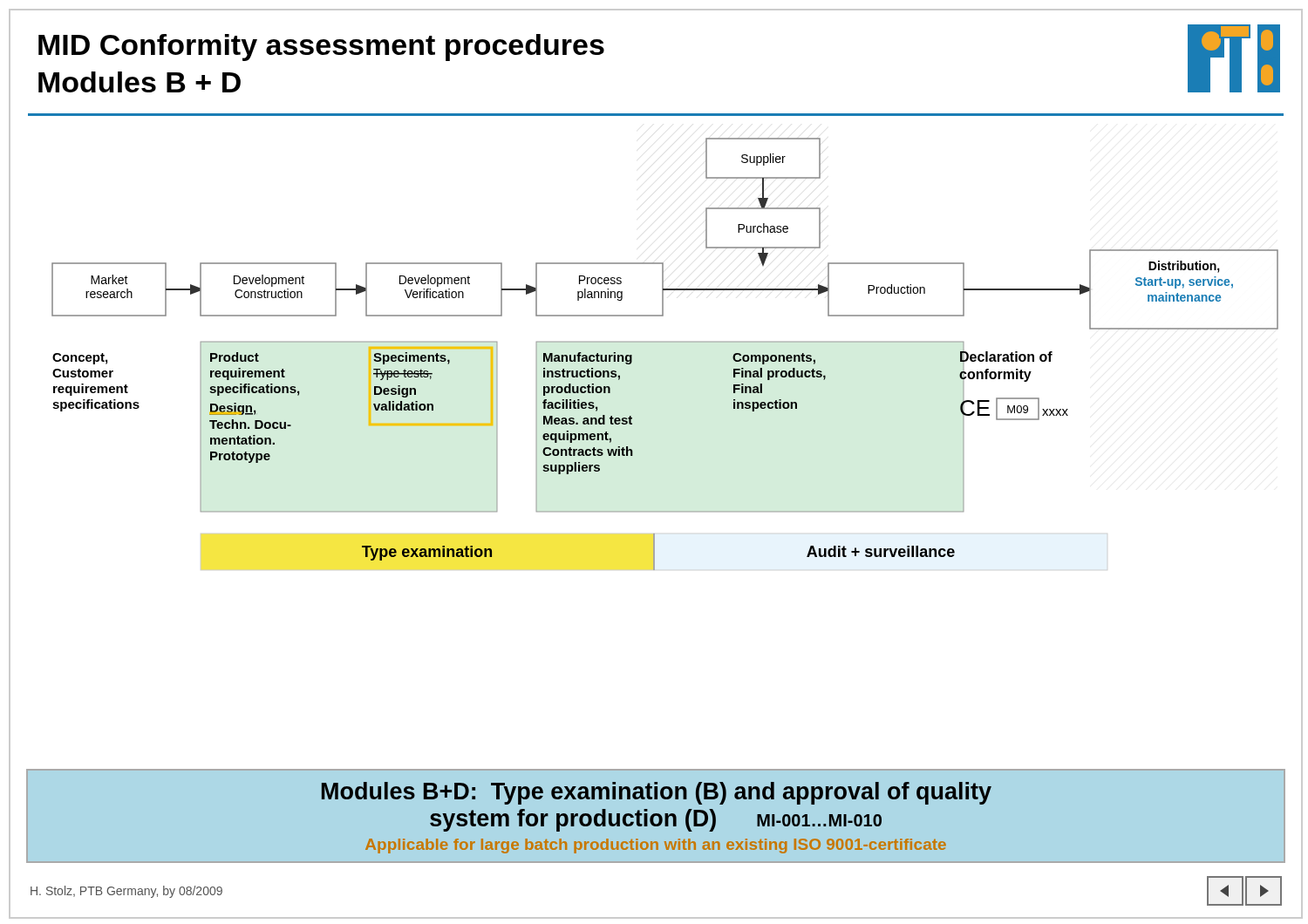Select the logo
This screenshot has height=924, width=1308.
pyautogui.click(x=1234, y=58)
